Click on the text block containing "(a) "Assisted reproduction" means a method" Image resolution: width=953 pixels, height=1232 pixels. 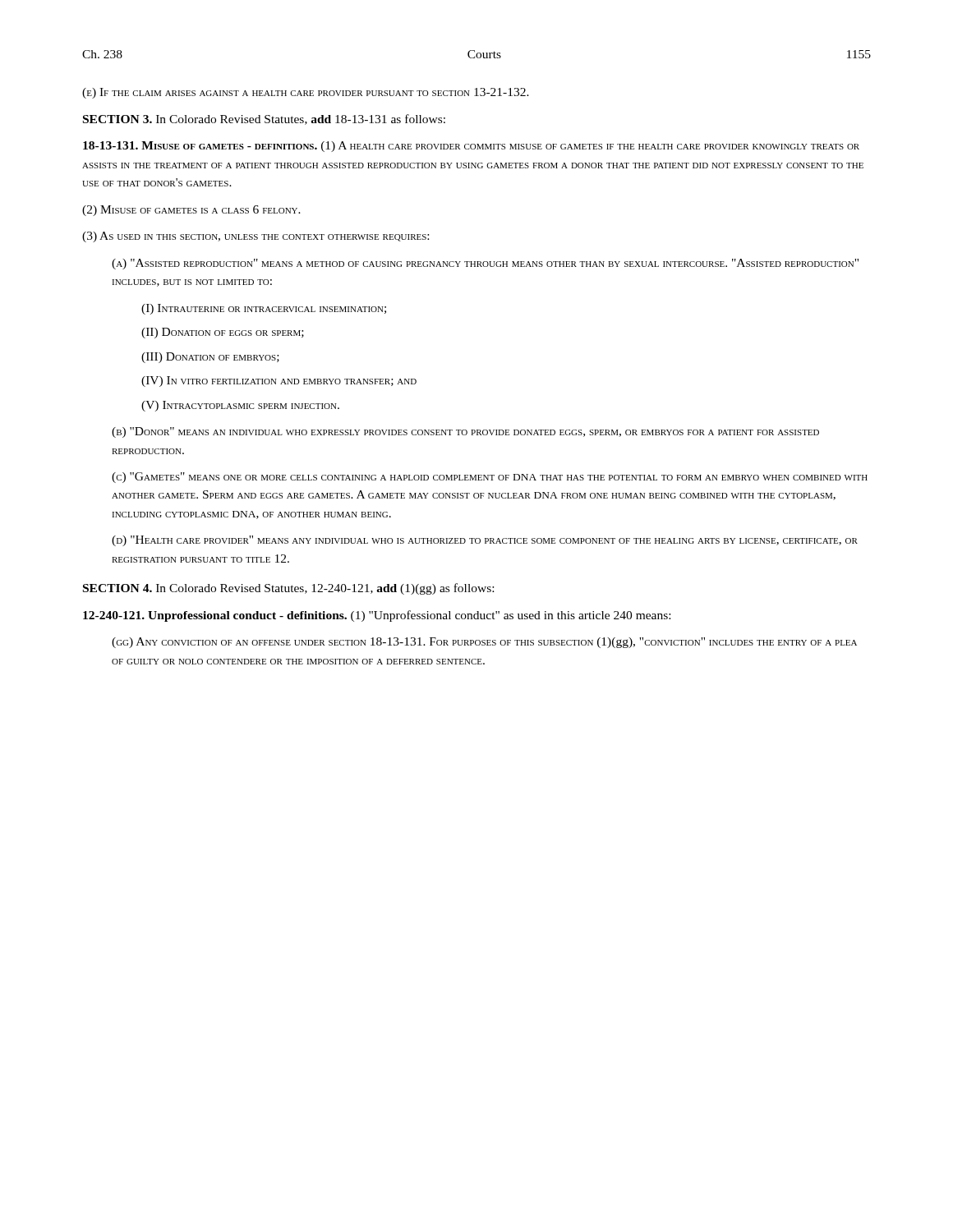(486, 271)
